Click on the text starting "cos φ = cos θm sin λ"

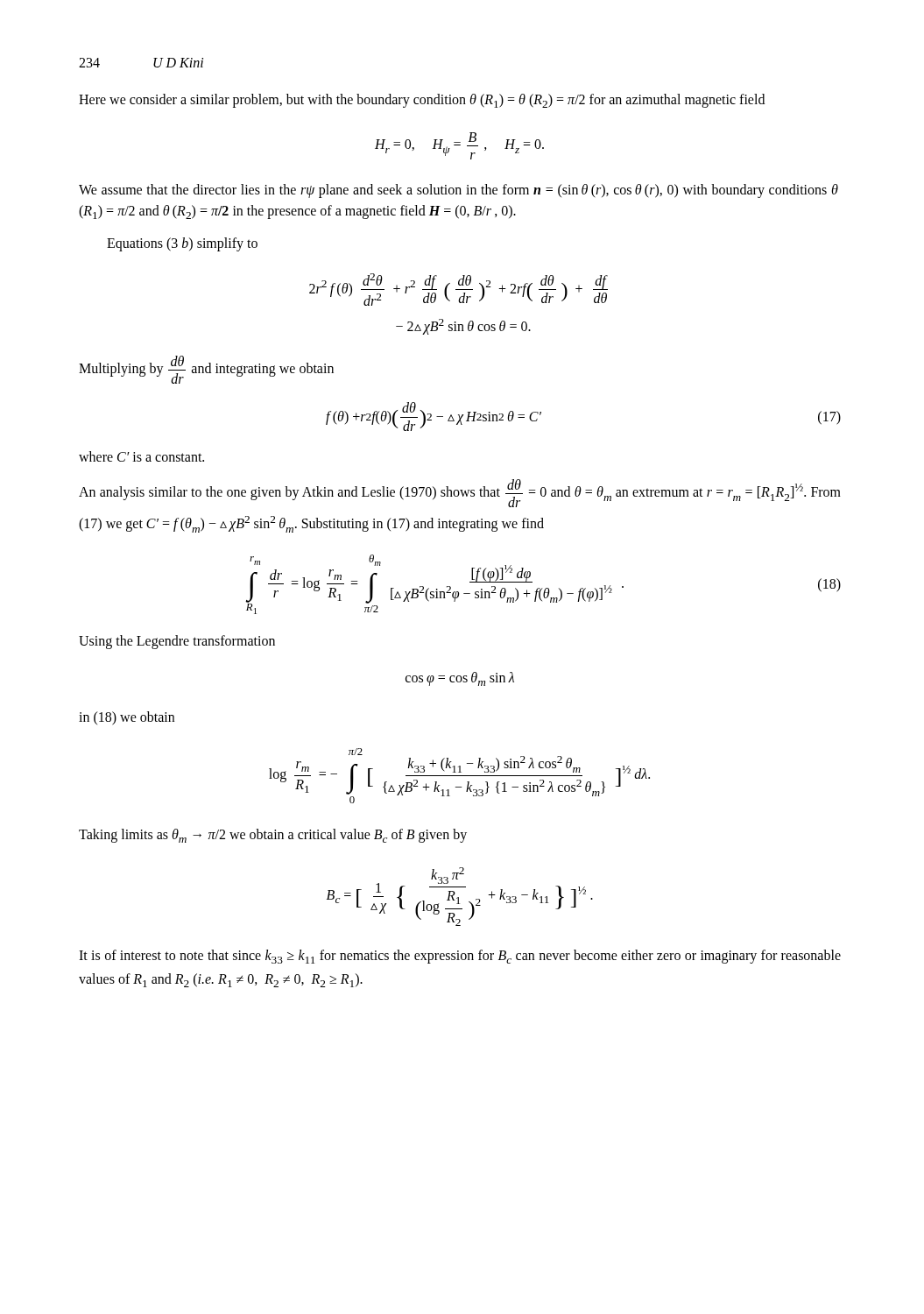point(460,679)
